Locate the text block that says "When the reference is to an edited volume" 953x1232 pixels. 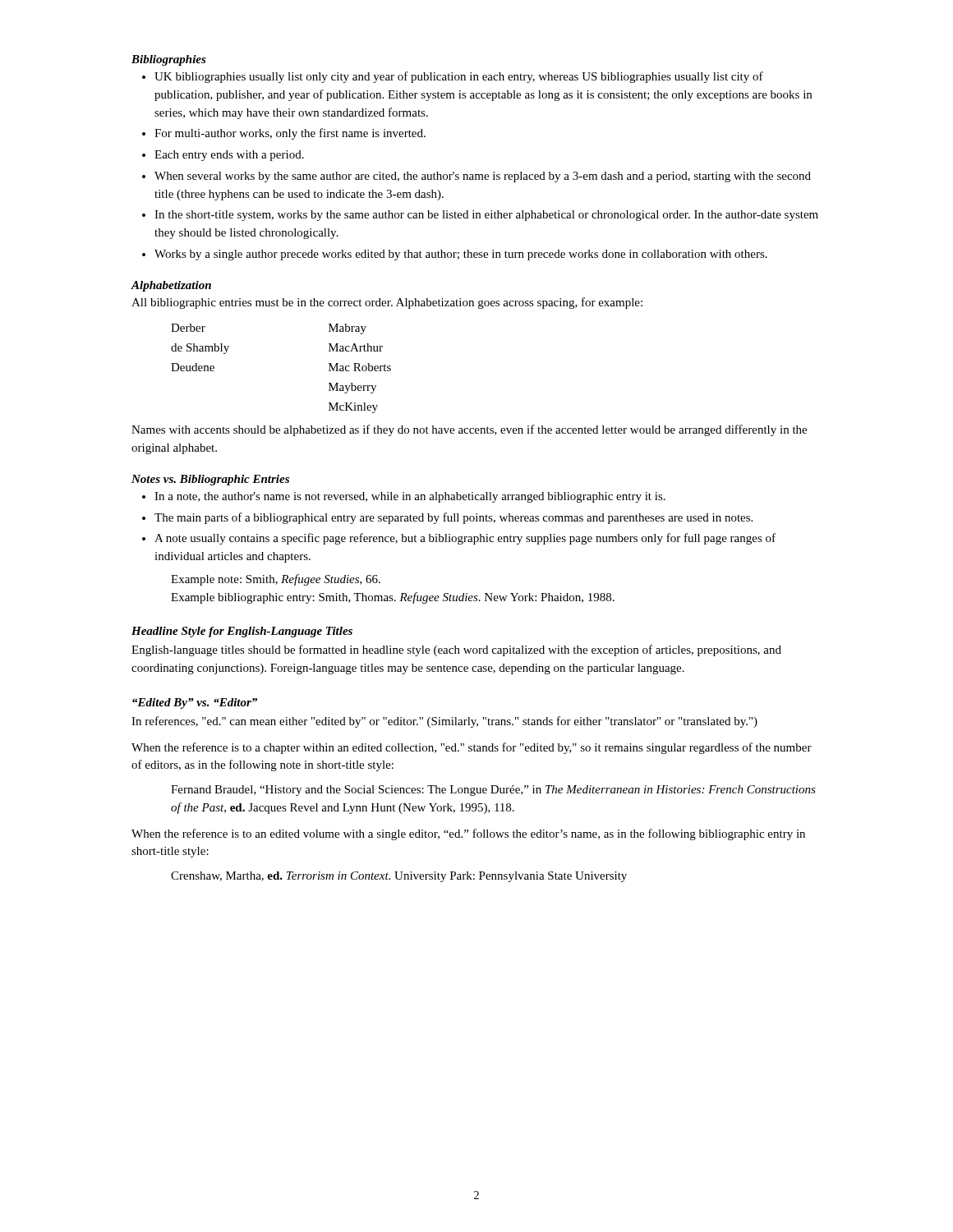pyautogui.click(x=468, y=842)
